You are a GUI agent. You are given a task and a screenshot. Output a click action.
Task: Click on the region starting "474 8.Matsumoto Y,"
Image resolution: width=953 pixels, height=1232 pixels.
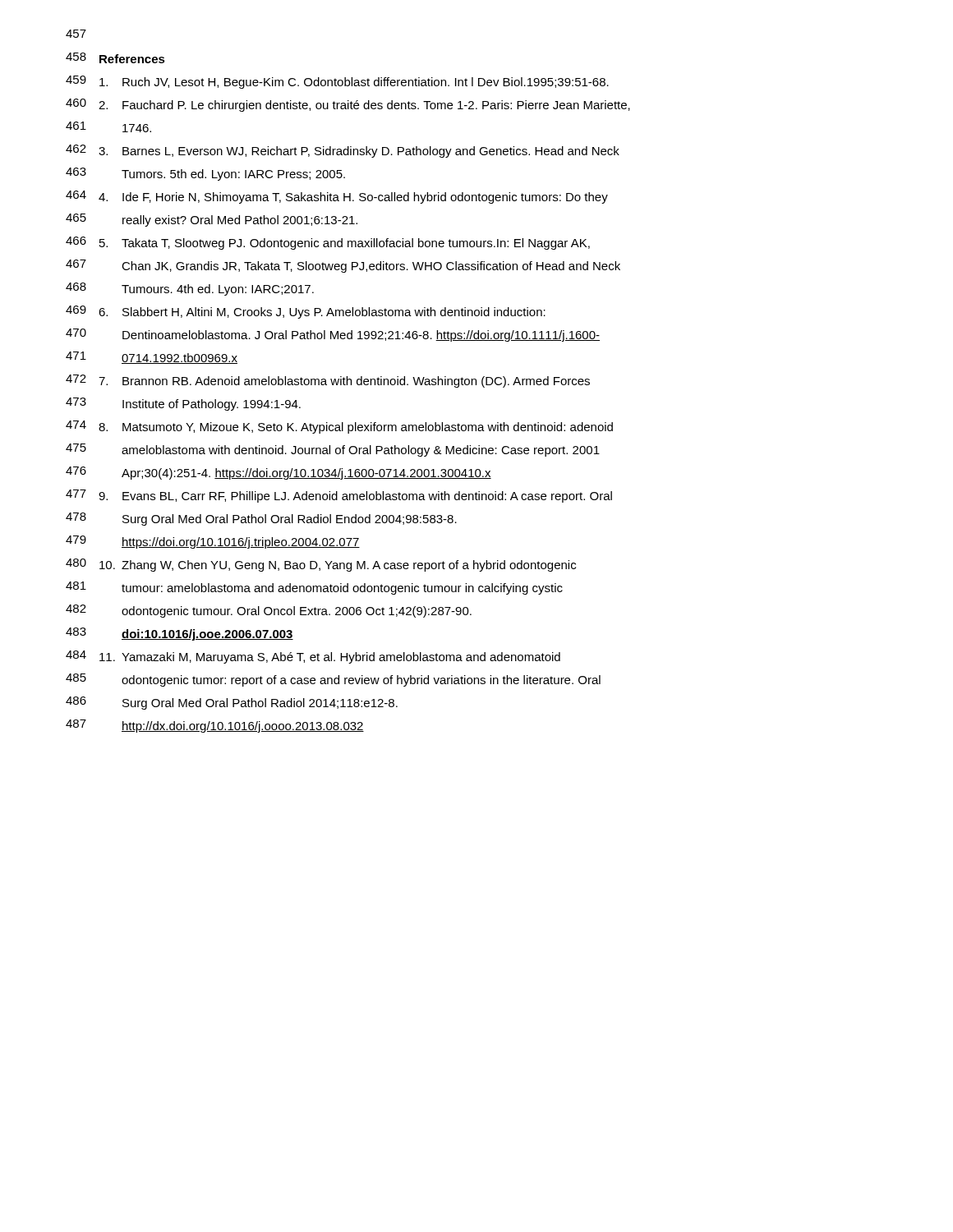(x=476, y=427)
